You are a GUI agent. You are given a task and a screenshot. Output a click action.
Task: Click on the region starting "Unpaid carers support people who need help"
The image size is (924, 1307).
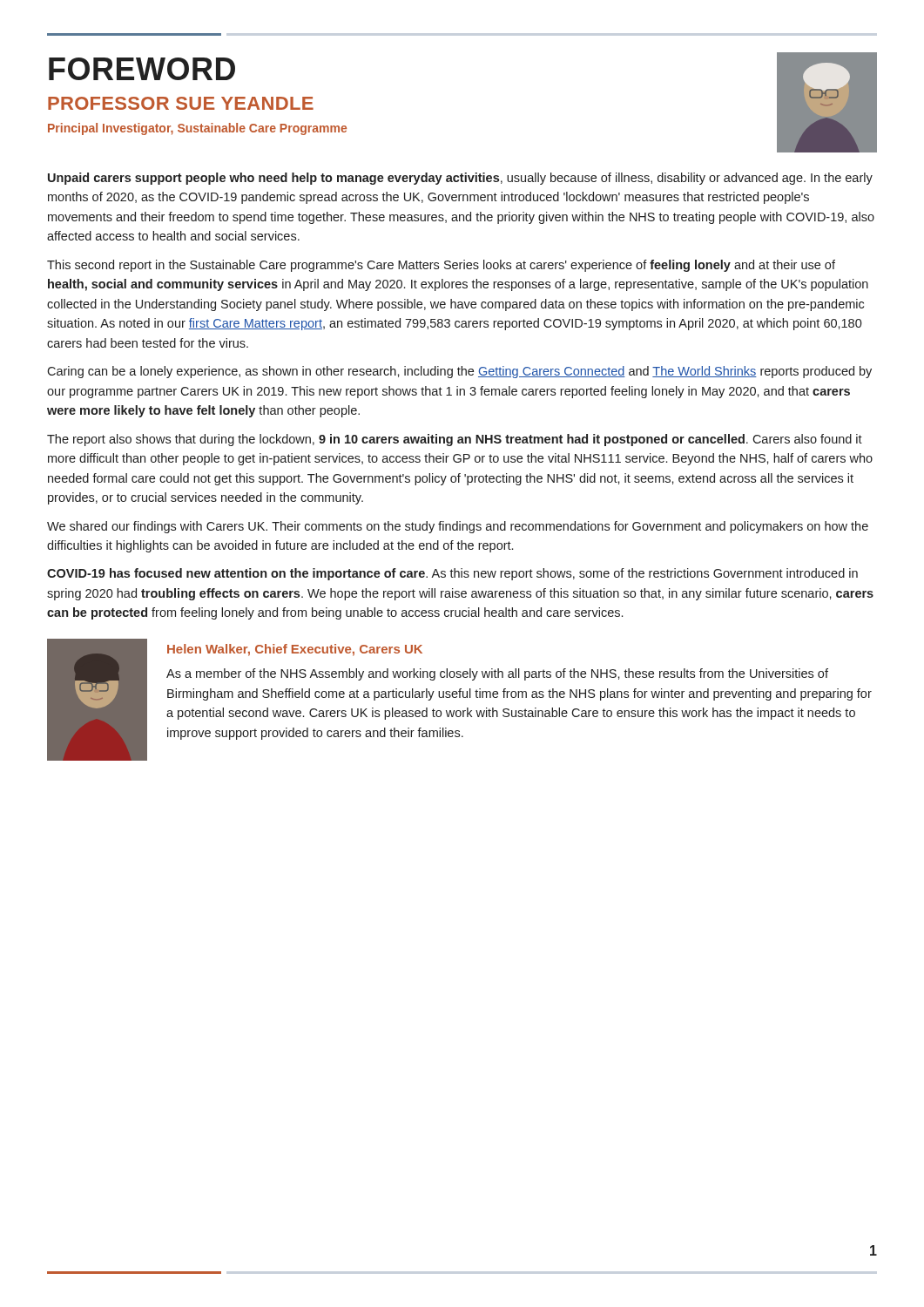[461, 207]
